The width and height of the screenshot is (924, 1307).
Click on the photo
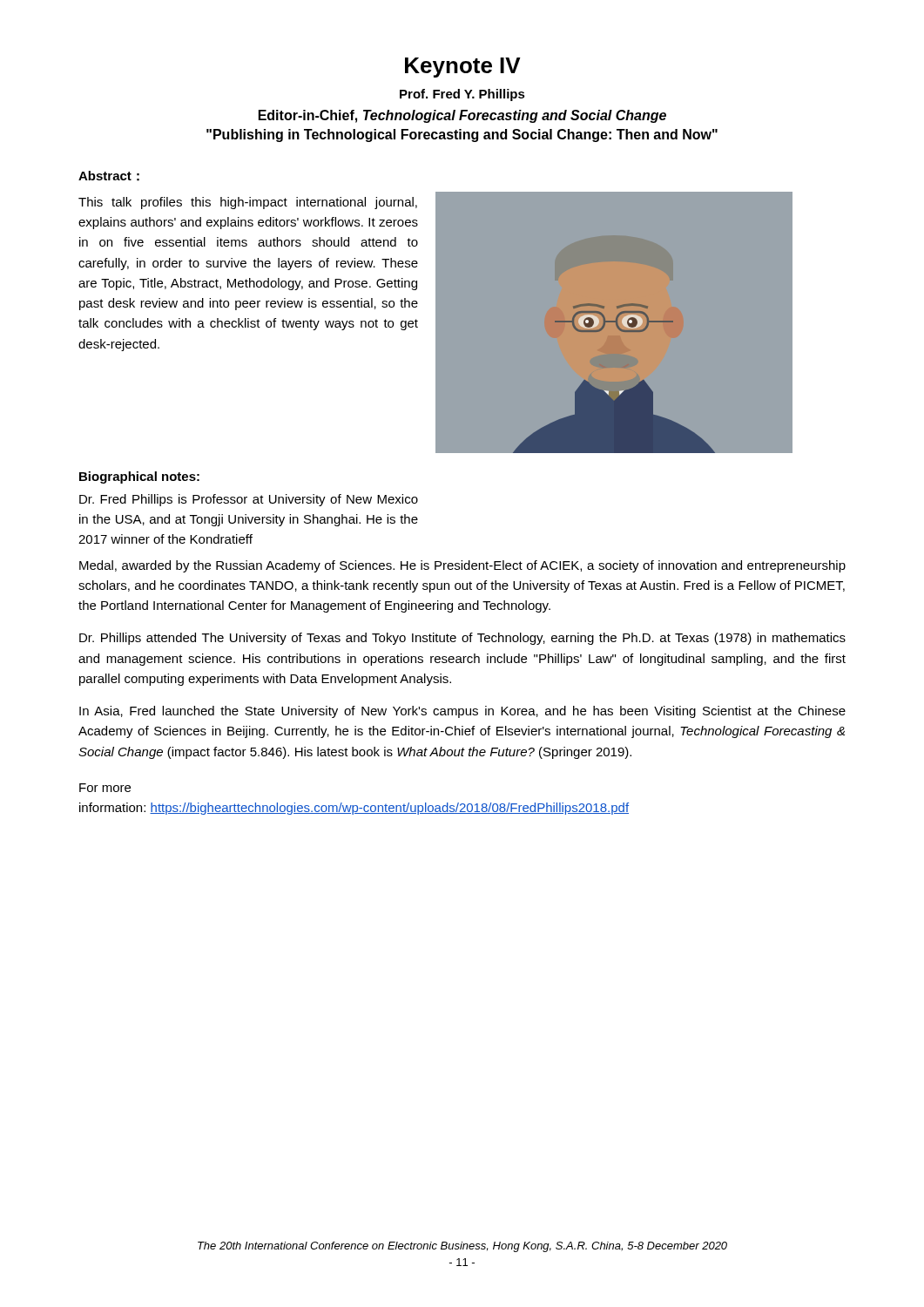point(614,322)
